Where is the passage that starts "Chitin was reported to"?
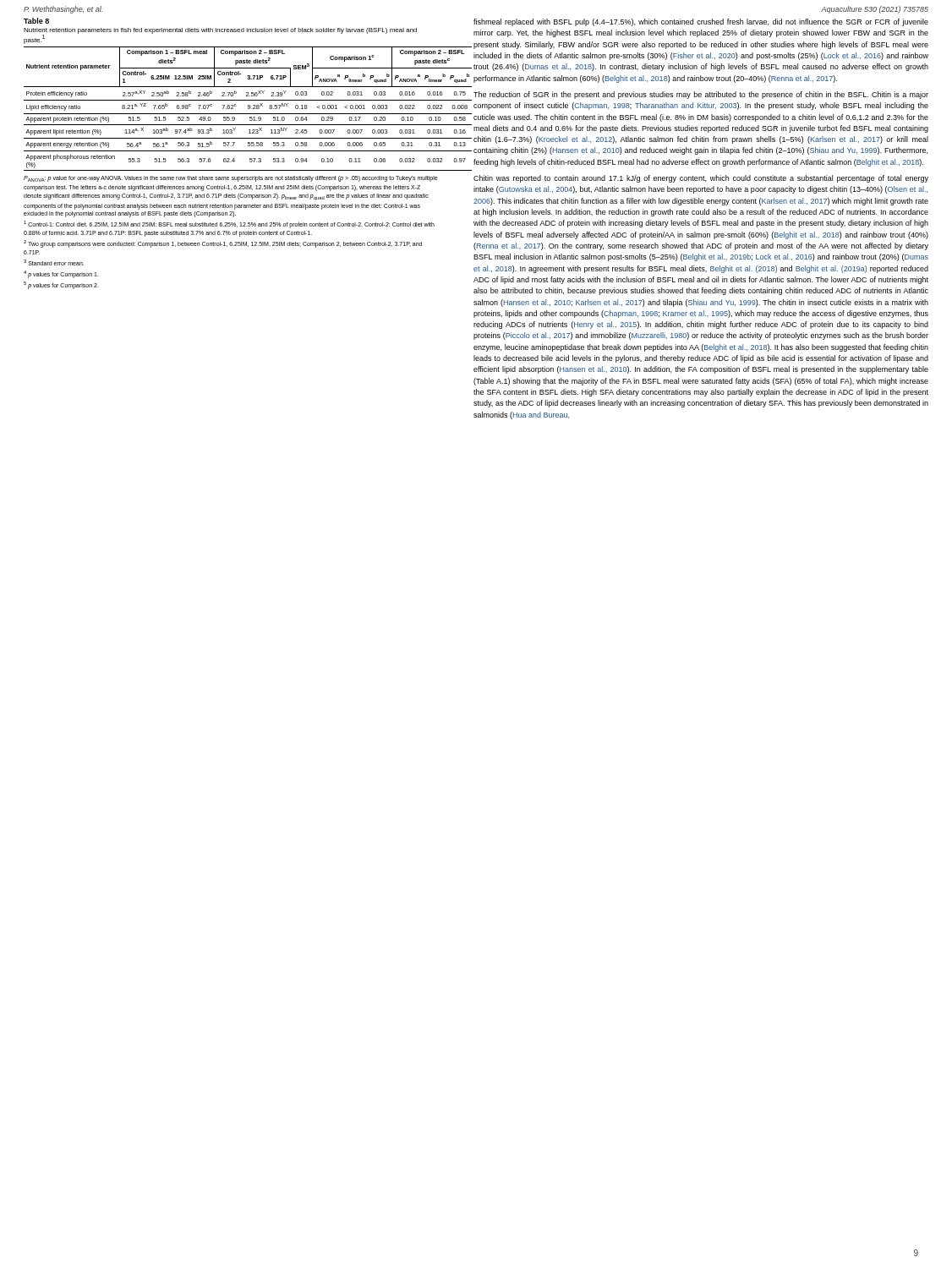The height and width of the screenshot is (1268, 952). click(x=701, y=297)
